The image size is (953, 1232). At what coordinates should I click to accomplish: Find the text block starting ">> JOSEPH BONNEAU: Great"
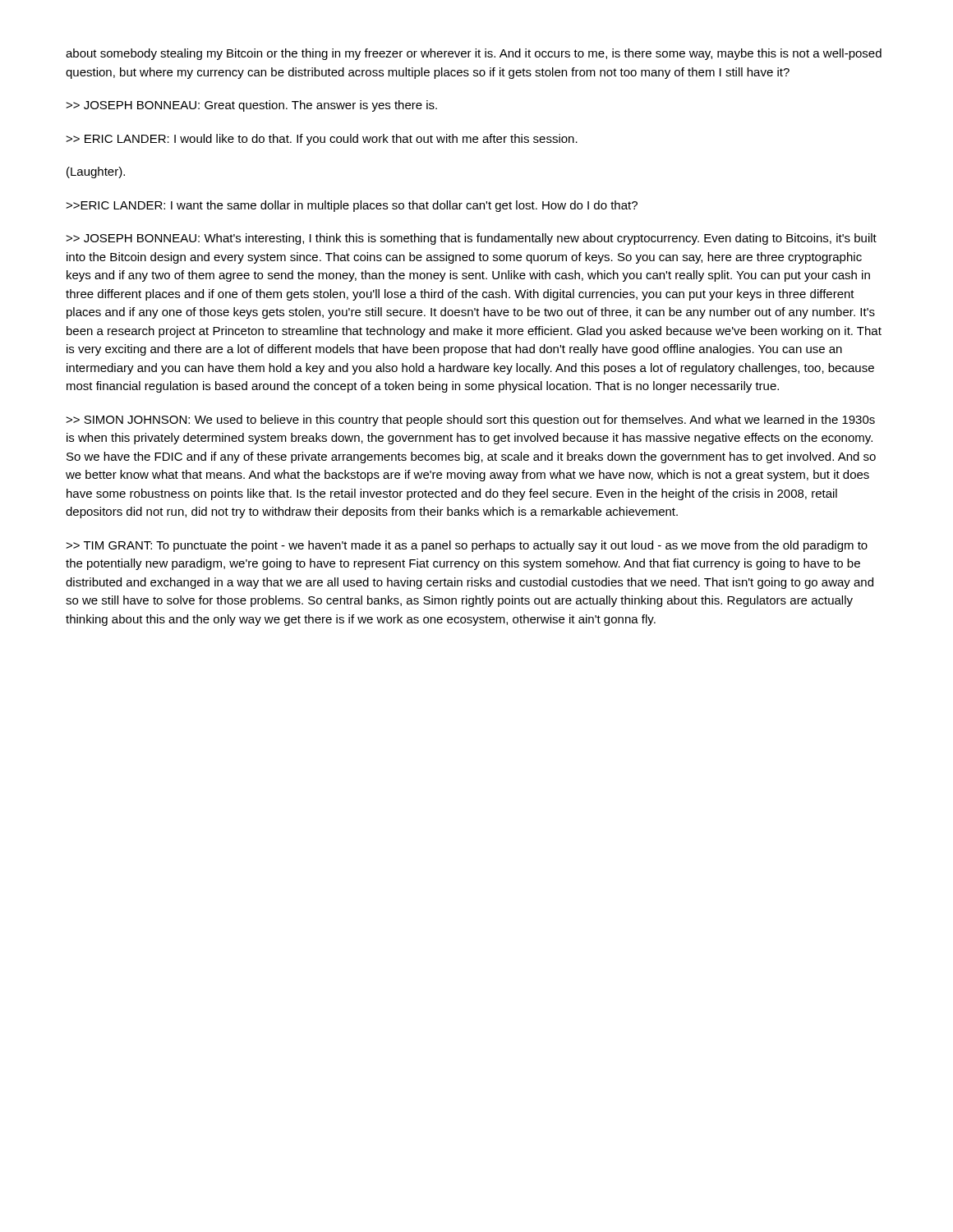(x=252, y=105)
